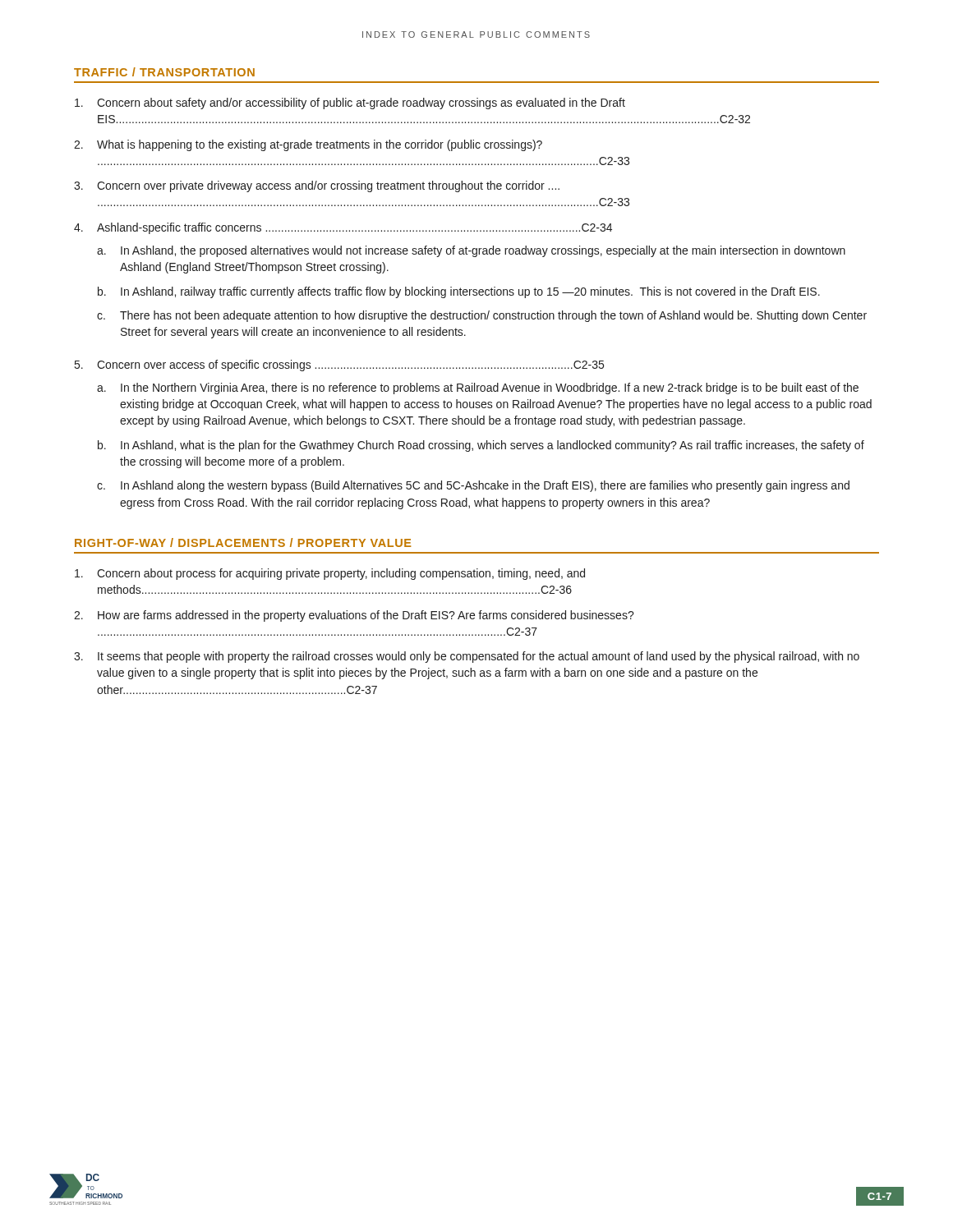Image resolution: width=953 pixels, height=1232 pixels.
Task: Select the logo
Action: 94,1186
